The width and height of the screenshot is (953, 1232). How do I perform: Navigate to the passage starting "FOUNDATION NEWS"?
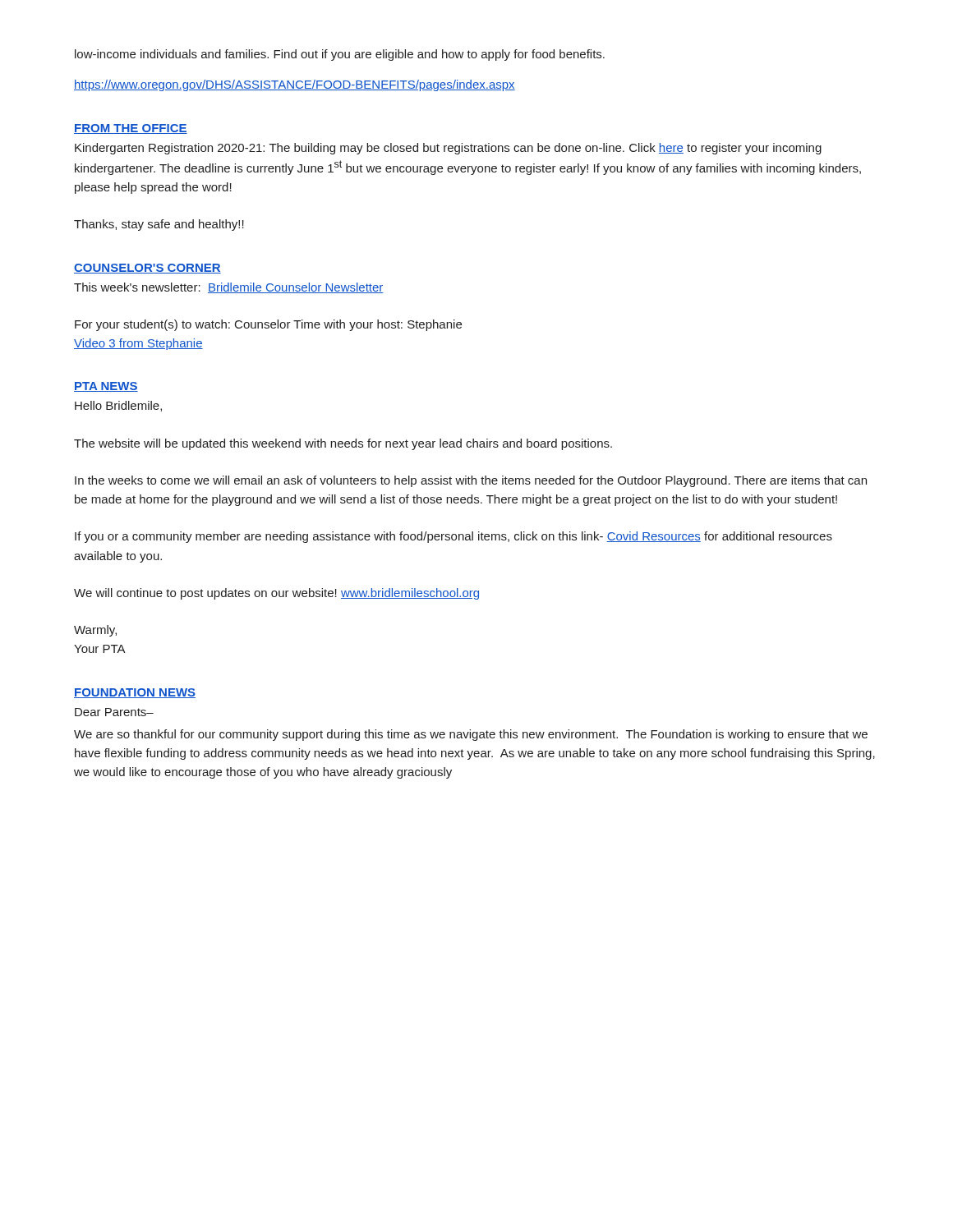[x=135, y=693]
